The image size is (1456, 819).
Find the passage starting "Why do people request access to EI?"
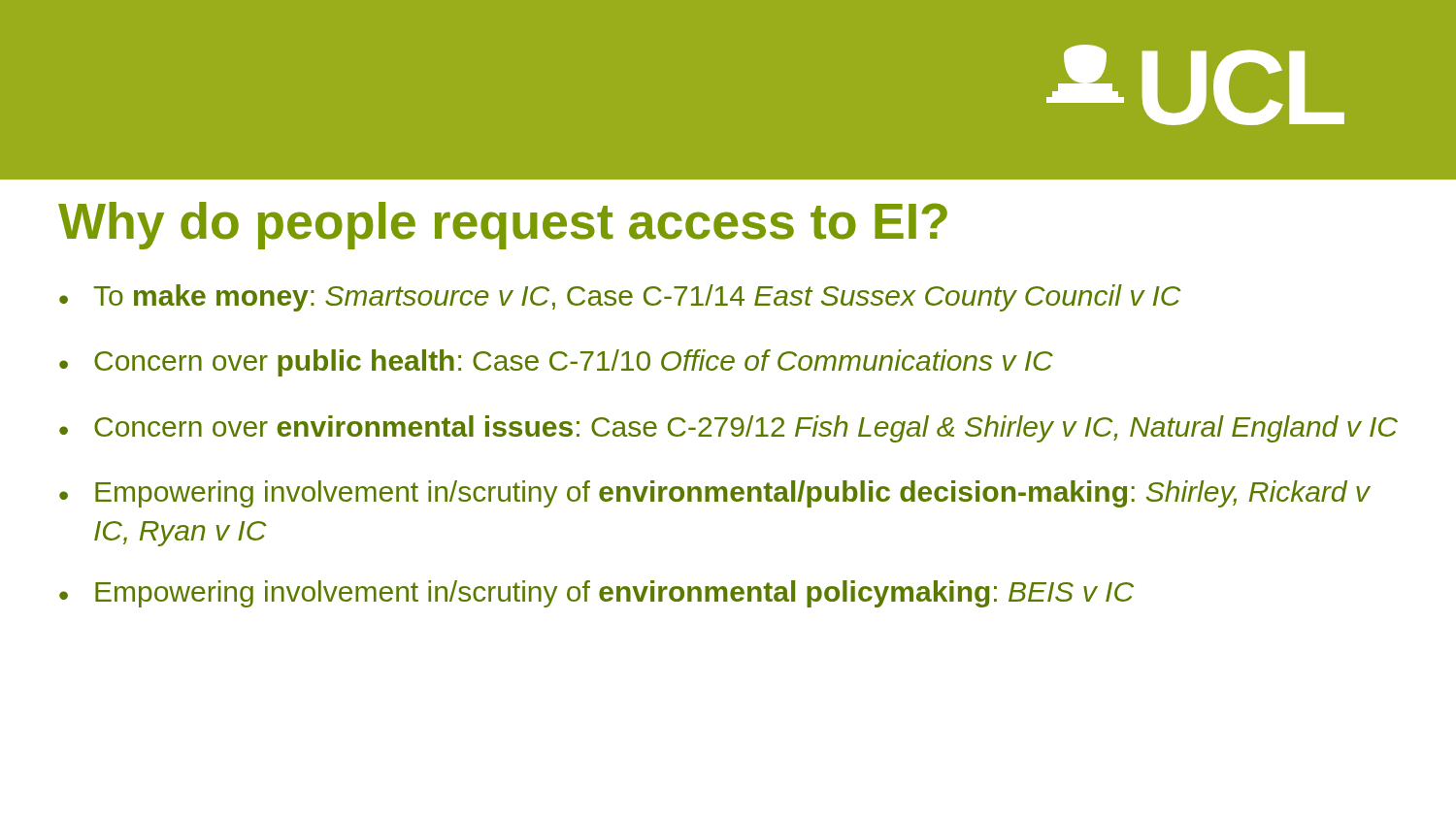(x=504, y=222)
